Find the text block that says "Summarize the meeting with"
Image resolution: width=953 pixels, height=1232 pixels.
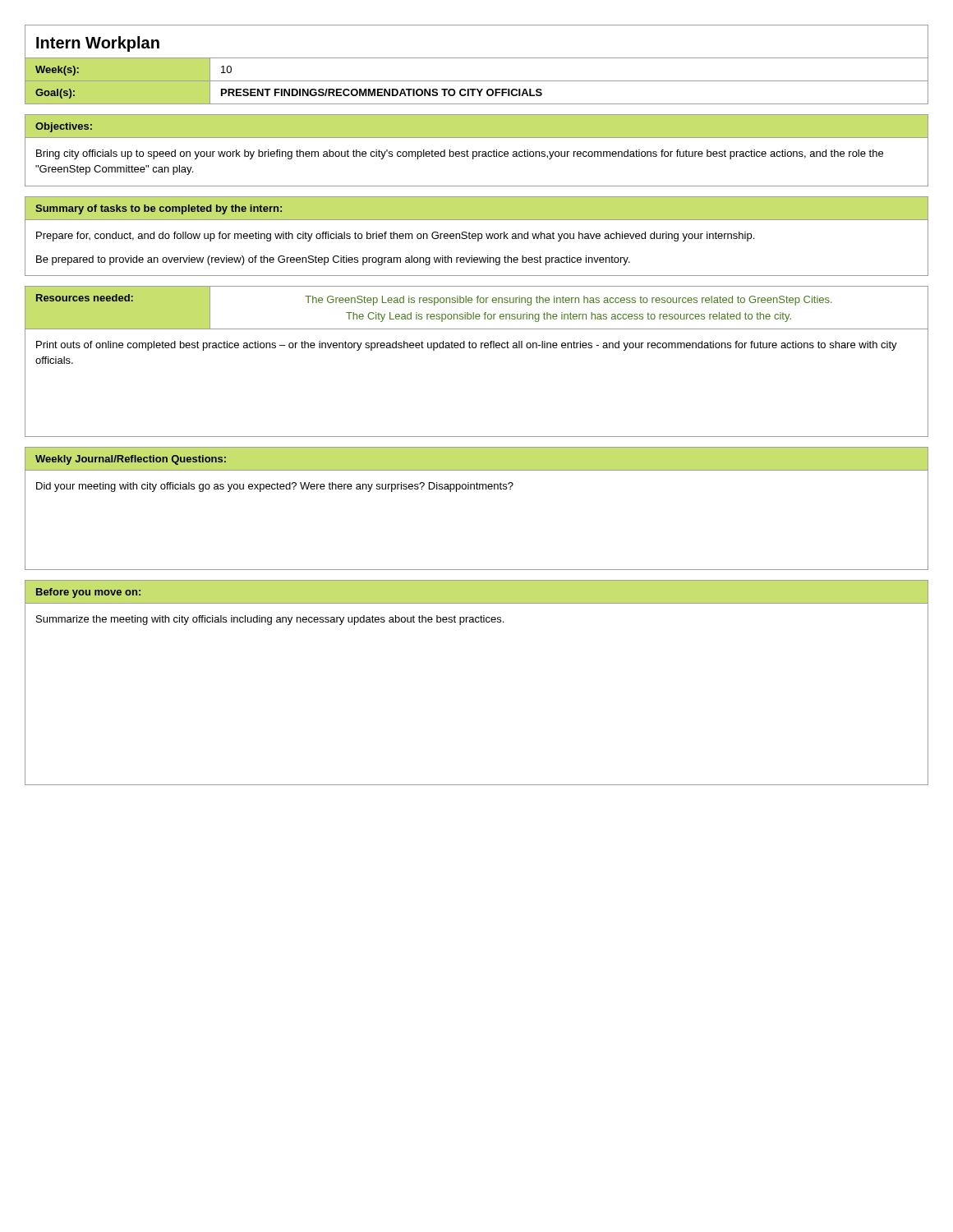point(476,620)
